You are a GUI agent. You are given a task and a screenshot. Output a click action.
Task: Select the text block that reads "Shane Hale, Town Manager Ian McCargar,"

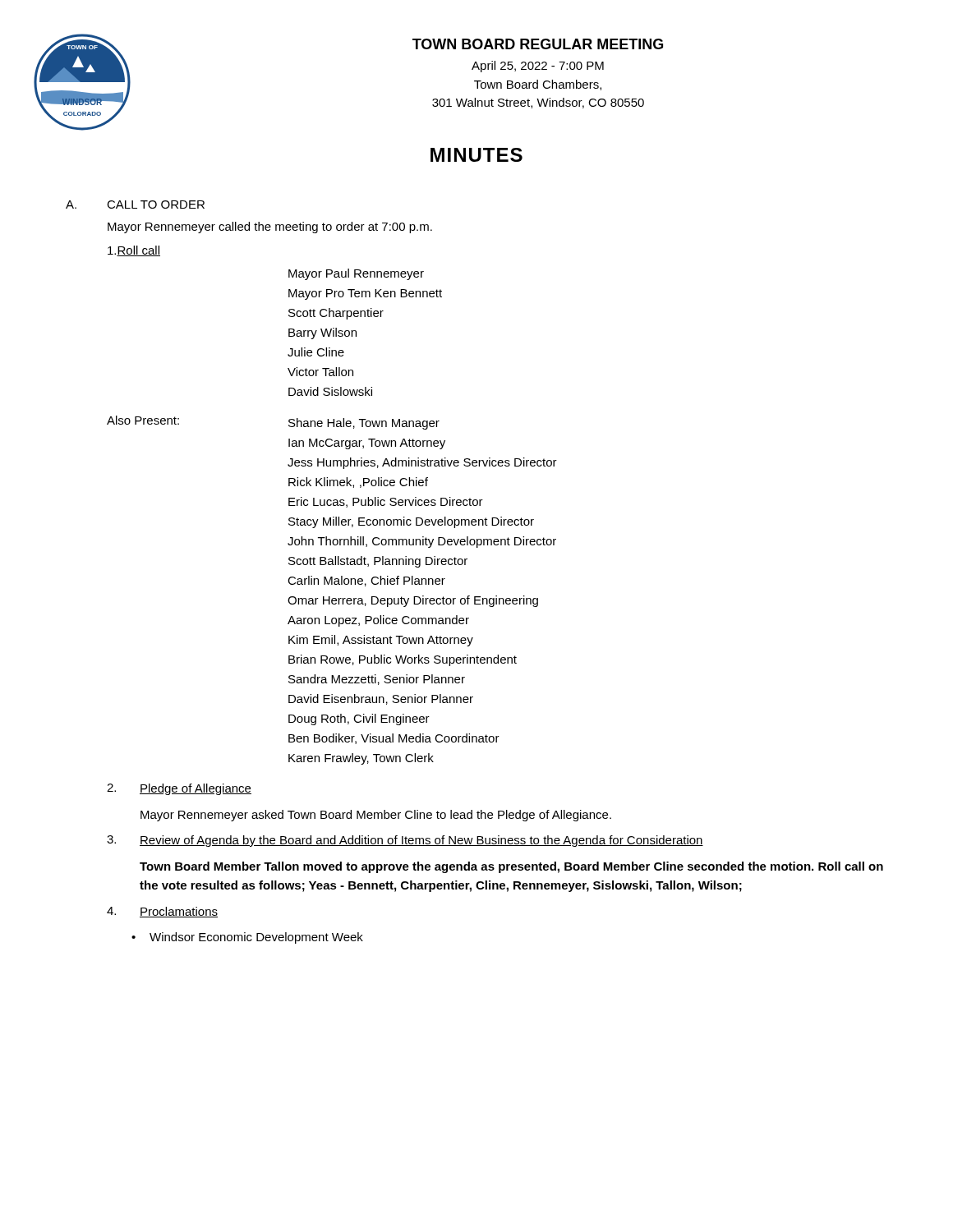422,590
